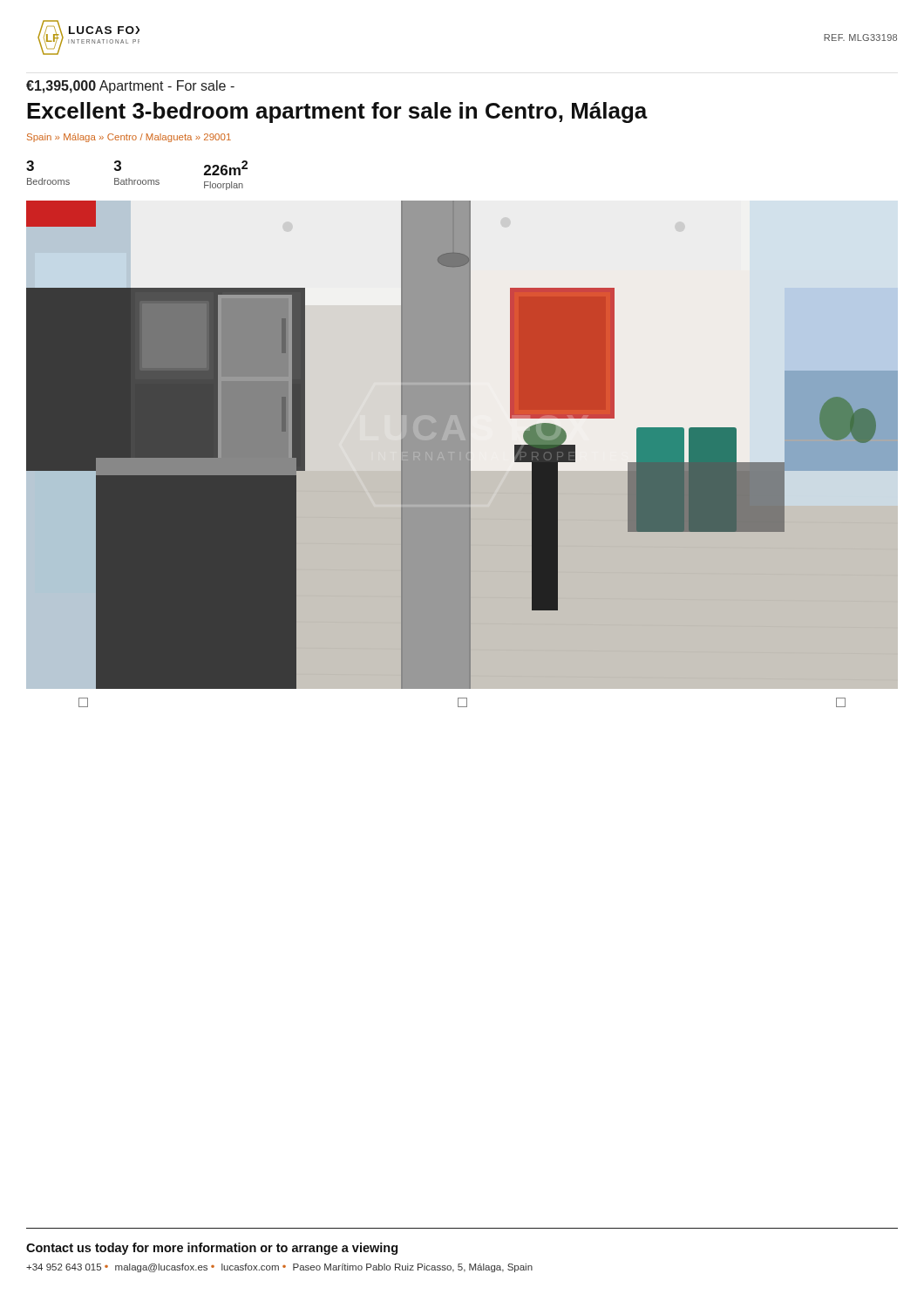Click on the title that says "Excellent 3-bedroom apartment for sale in Centro, Málaga"
This screenshot has width=924, height=1308.
pyautogui.click(x=337, y=111)
